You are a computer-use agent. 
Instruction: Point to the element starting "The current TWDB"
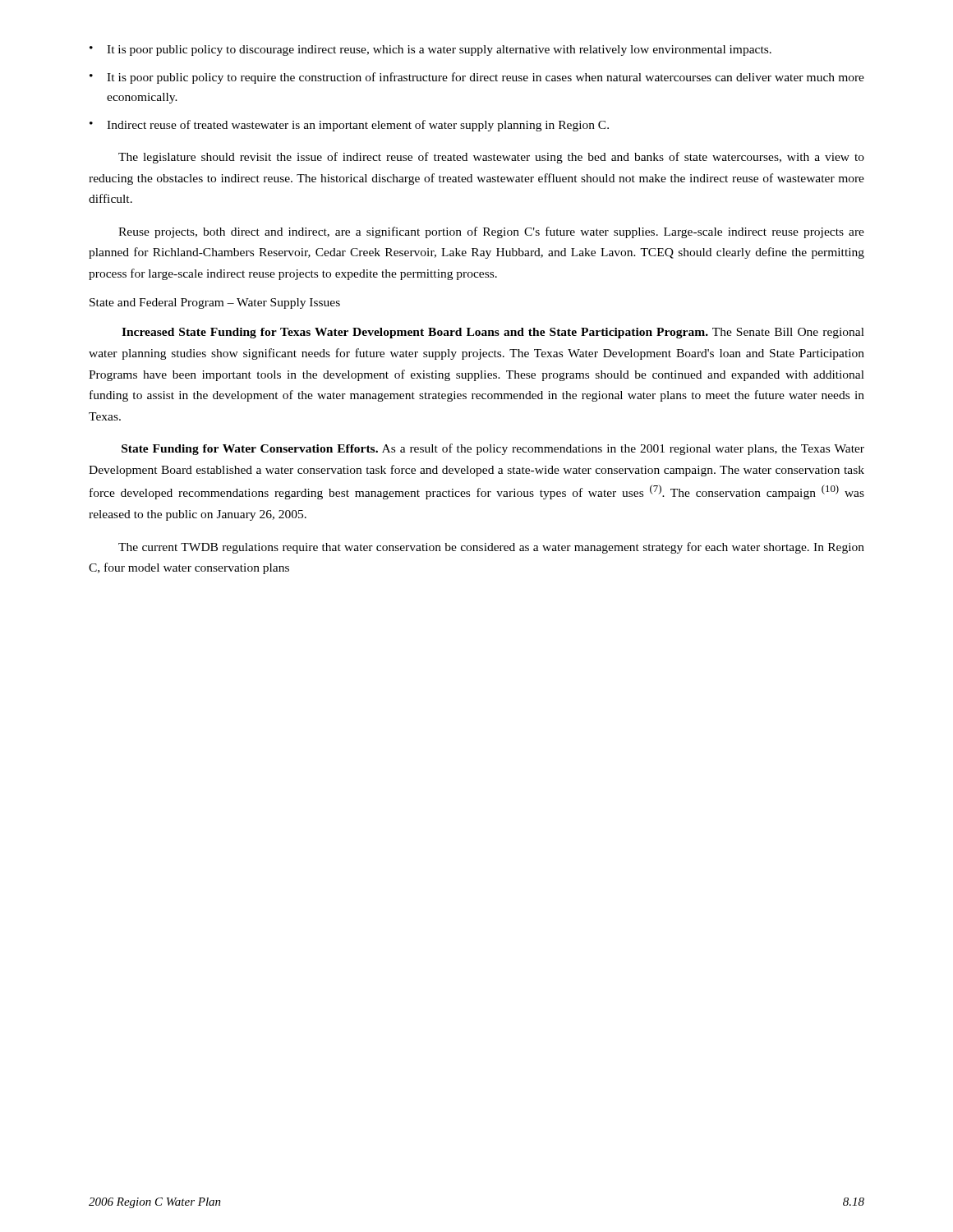tap(476, 557)
